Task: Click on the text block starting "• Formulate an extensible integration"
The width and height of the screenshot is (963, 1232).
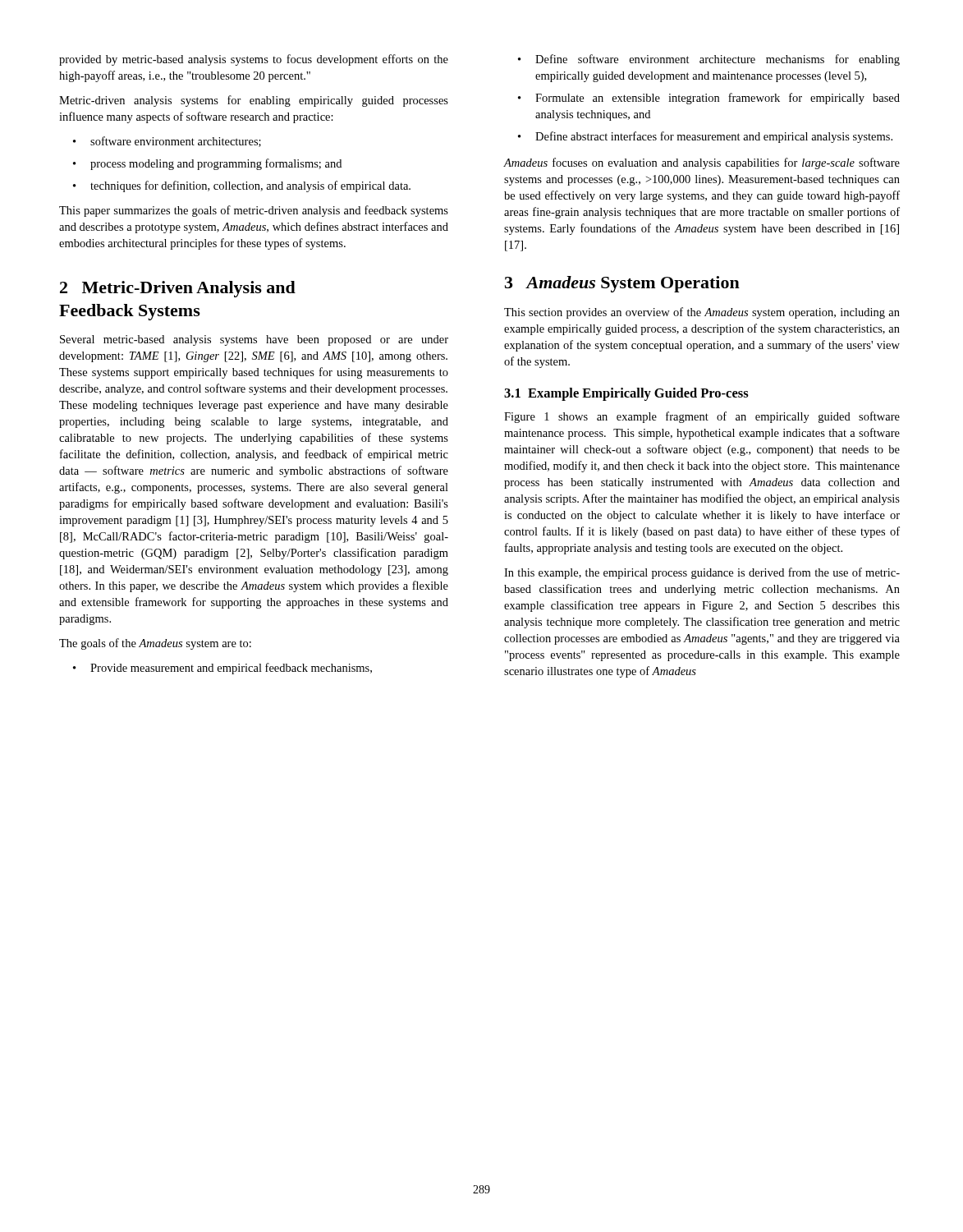Action: pos(709,106)
